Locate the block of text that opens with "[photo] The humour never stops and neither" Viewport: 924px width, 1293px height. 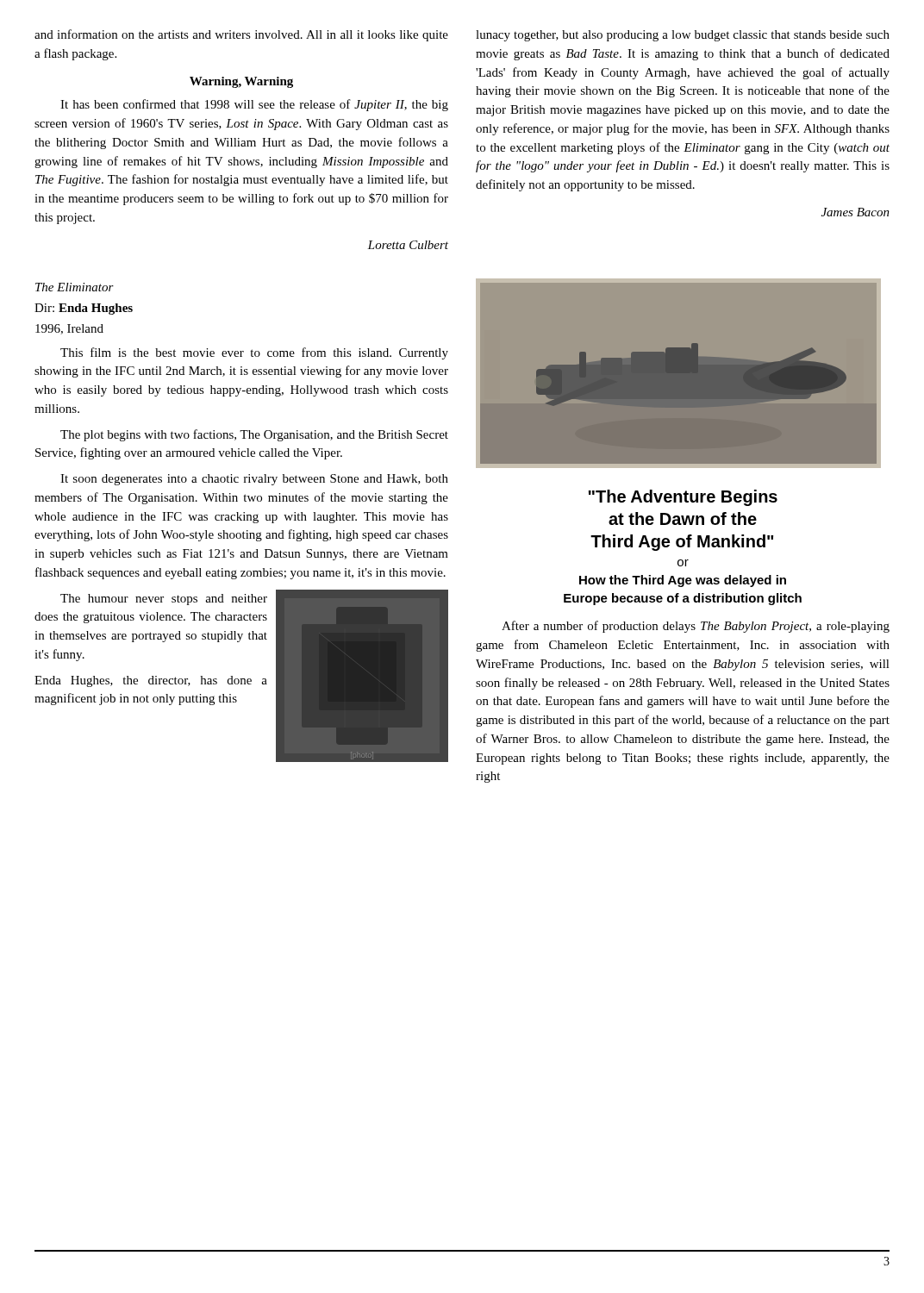click(241, 675)
